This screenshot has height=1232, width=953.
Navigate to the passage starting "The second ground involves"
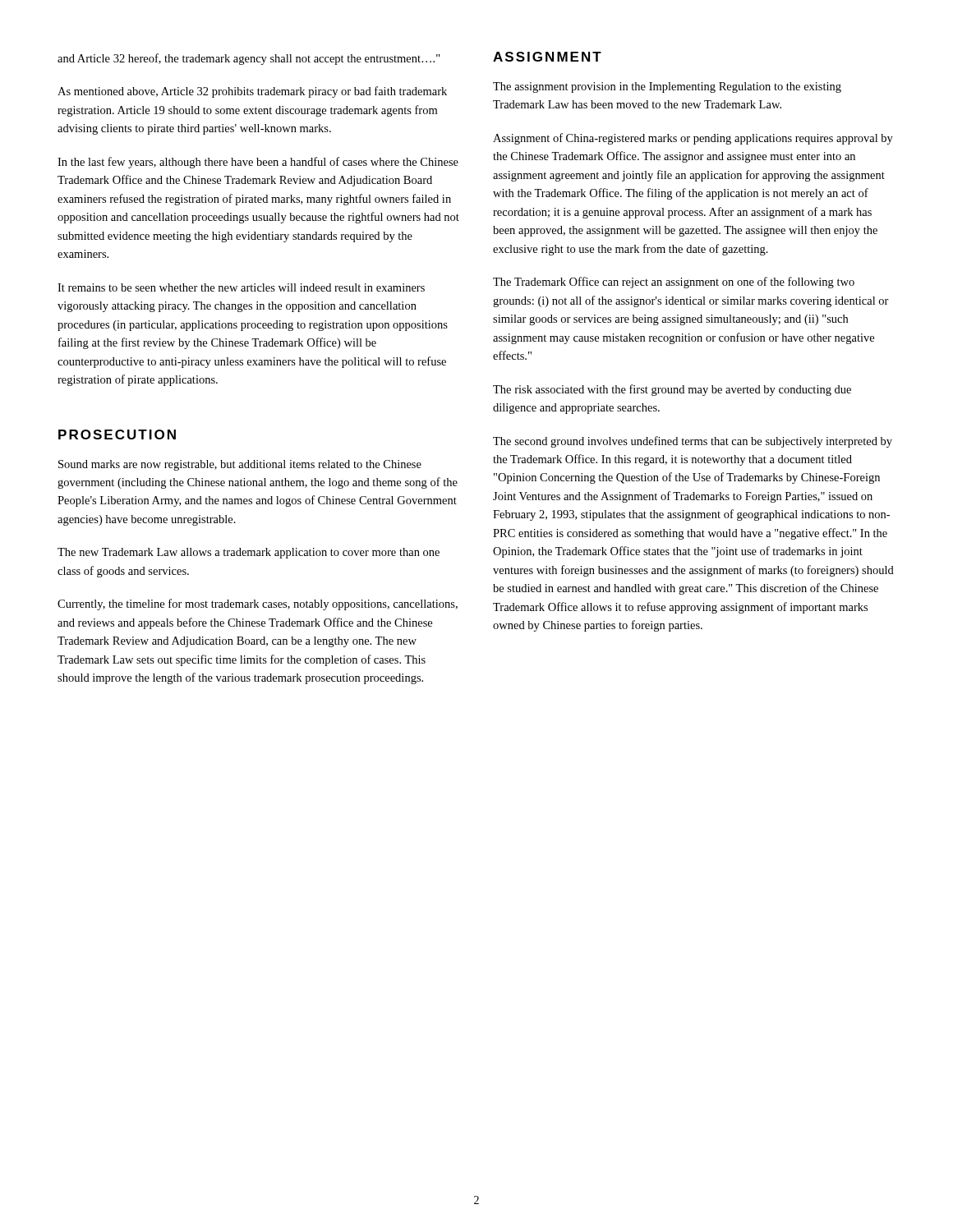point(693,533)
